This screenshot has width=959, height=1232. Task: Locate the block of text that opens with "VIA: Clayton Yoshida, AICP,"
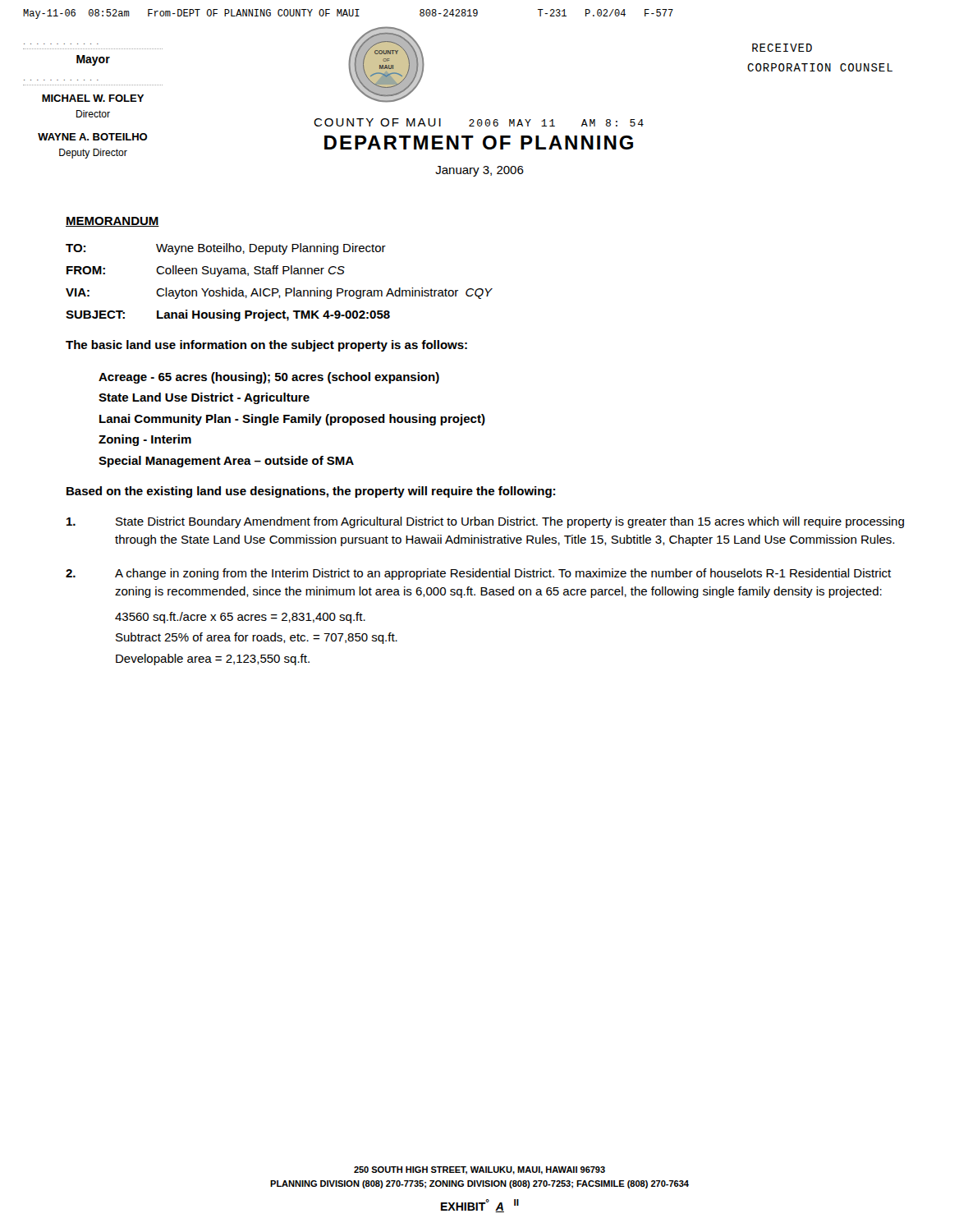coord(488,292)
